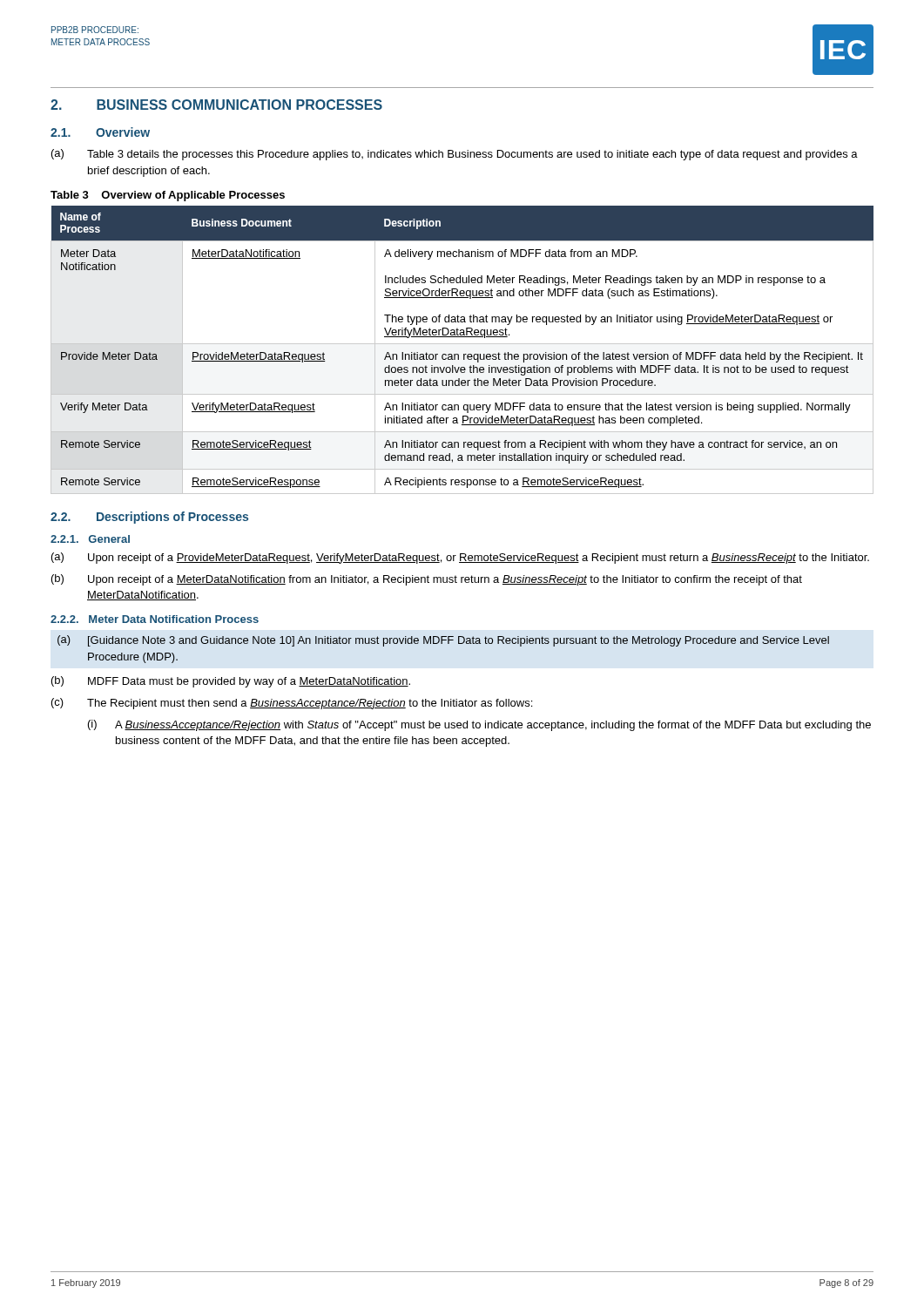Locate the list item with the text "(b) MDFF Data"
The image size is (924, 1307).
[x=231, y=682]
